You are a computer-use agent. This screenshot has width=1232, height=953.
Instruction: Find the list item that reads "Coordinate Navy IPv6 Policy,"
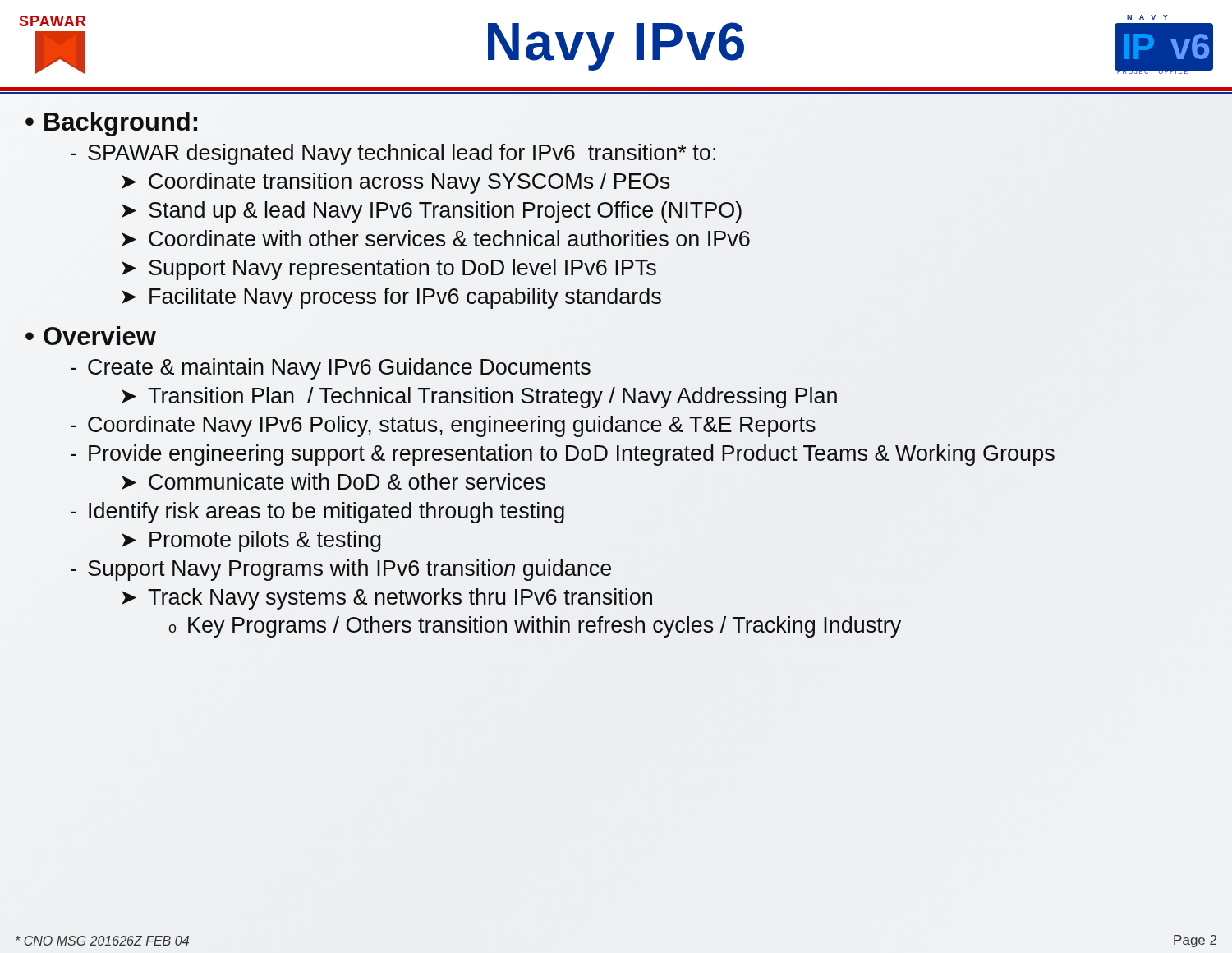pyautogui.click(x=639, y=425)
